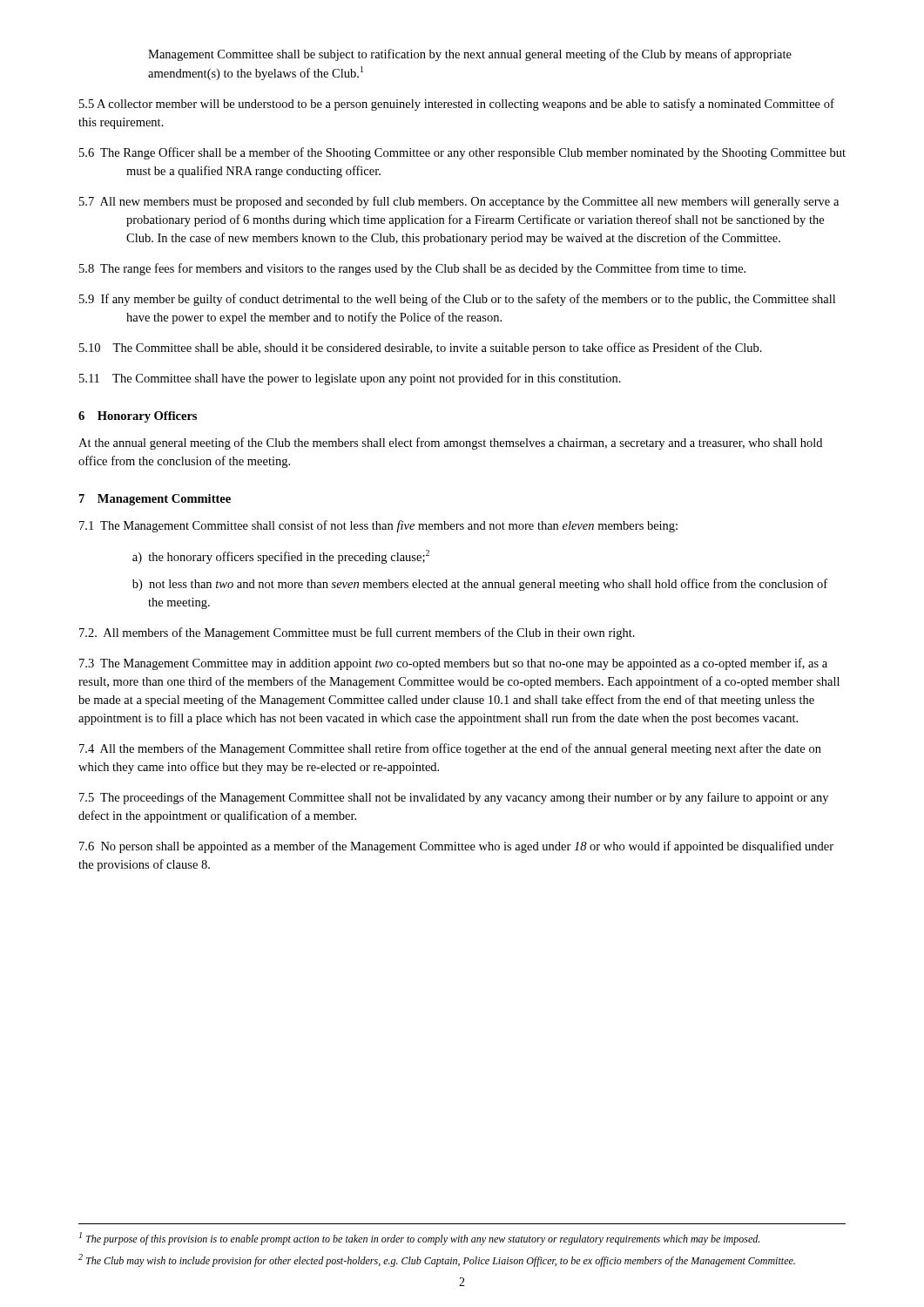Locate the text block with the text "3 The Management Committee"
Screen dimensions: 1307x924
click(459, 691)
